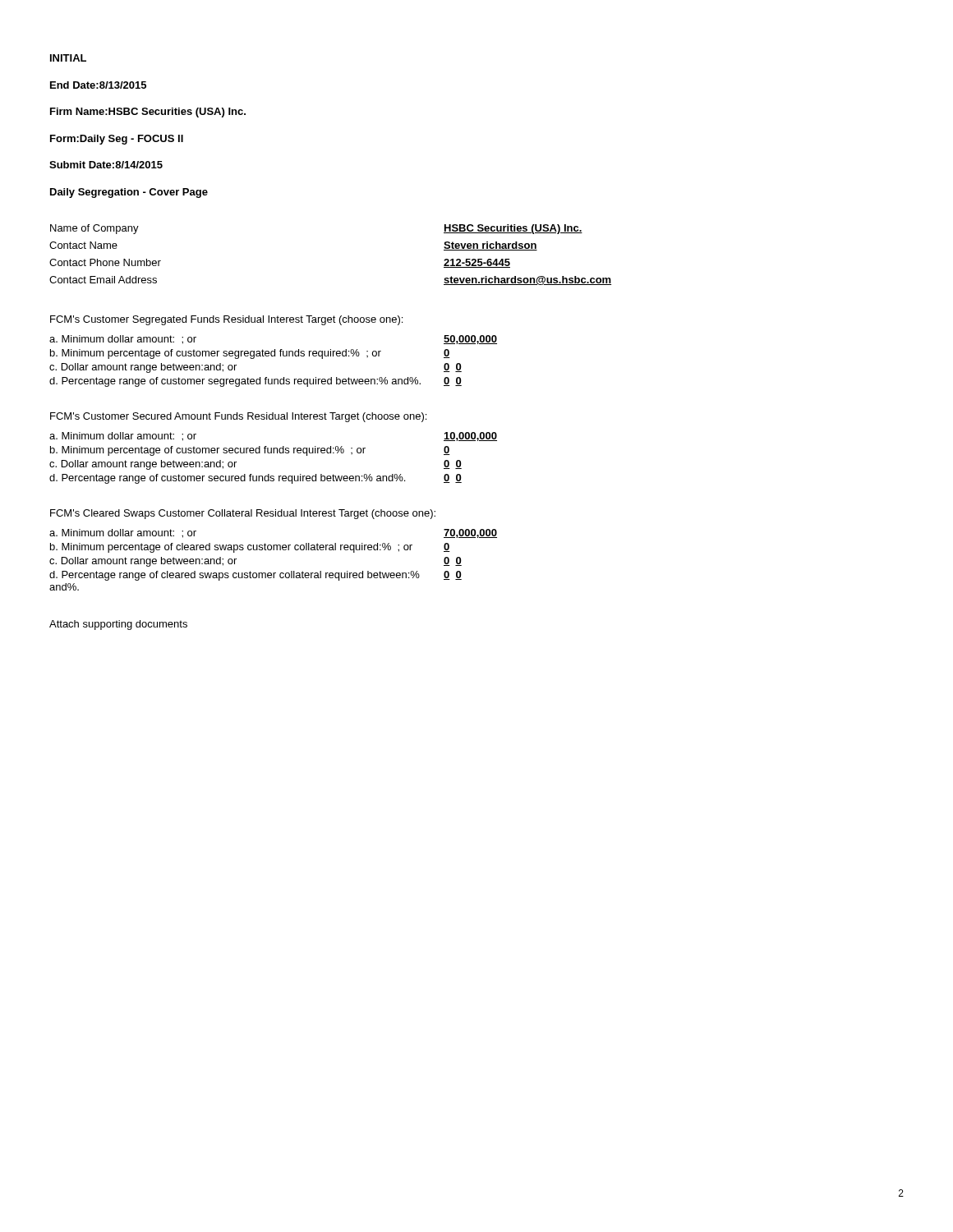Select the region starting "FCM's Customer Segregated Funds"
Viewport: 953px width, 1232px height.
pyautogui.click(x=226, y=320)
